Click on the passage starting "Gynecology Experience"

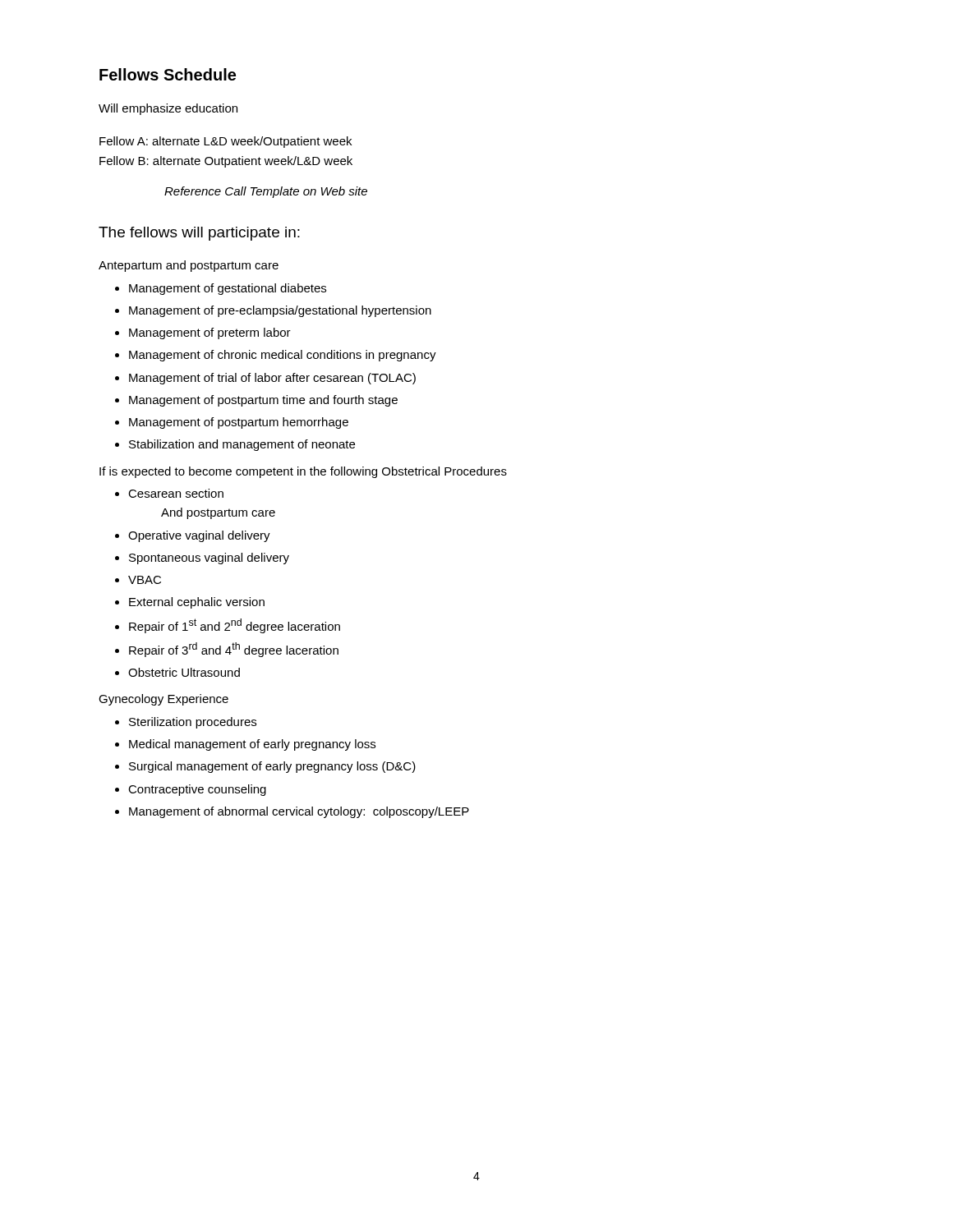164,699
